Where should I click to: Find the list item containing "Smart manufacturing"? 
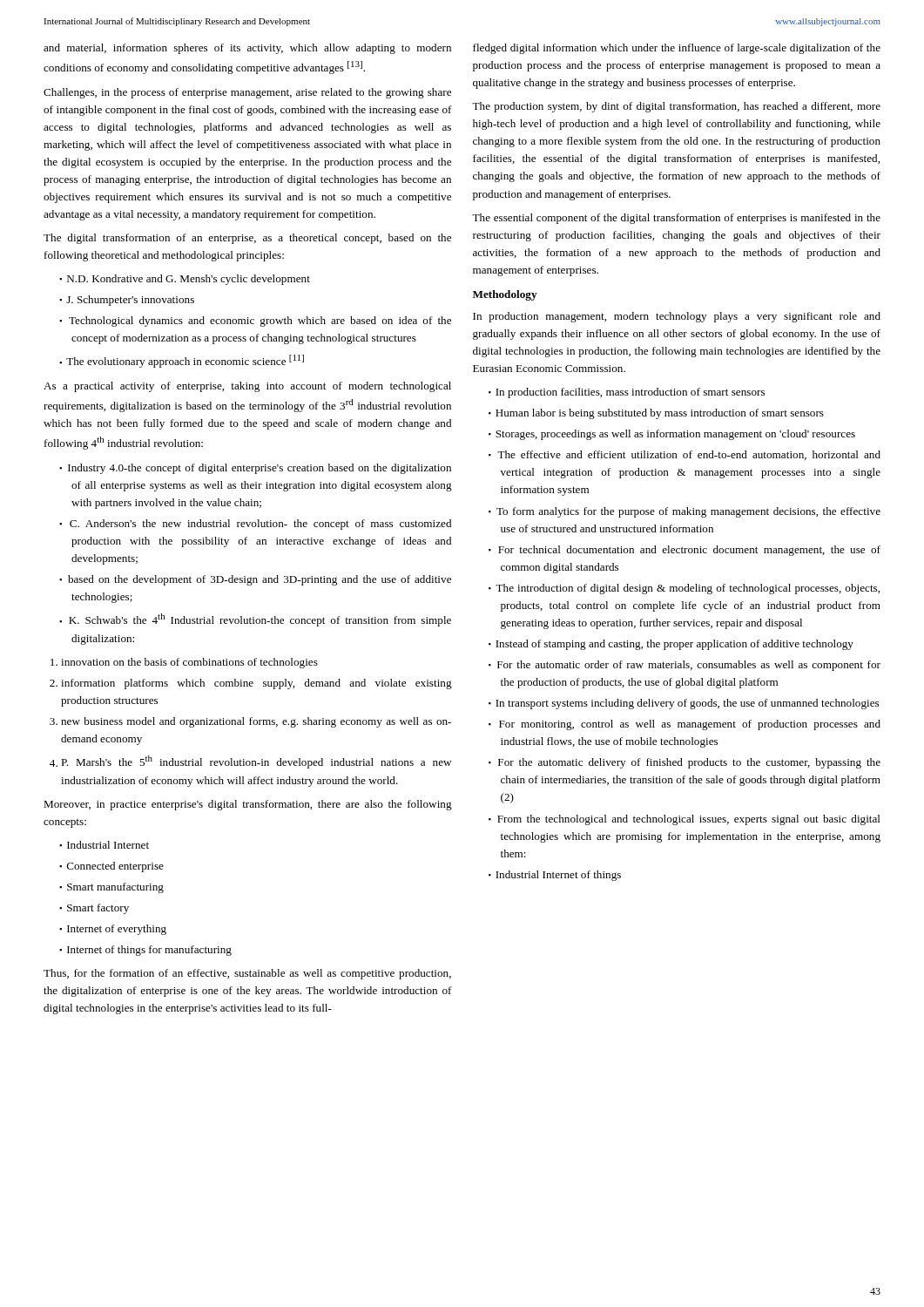[x=115, y=887]
